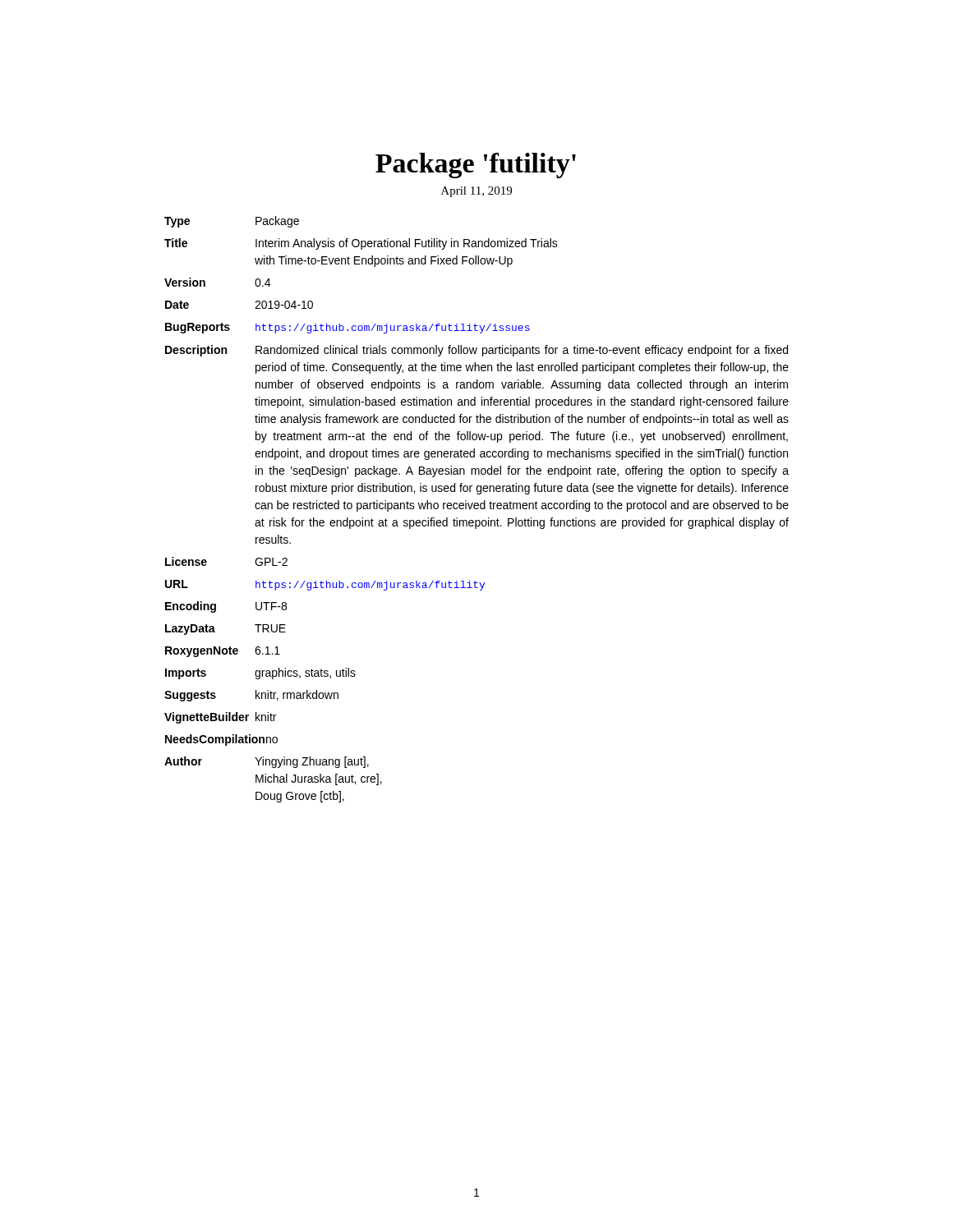Screen dimensions: 1232x953
Task: Navigate to the element starting "Version 0.4"
Action: click(183, 282)
